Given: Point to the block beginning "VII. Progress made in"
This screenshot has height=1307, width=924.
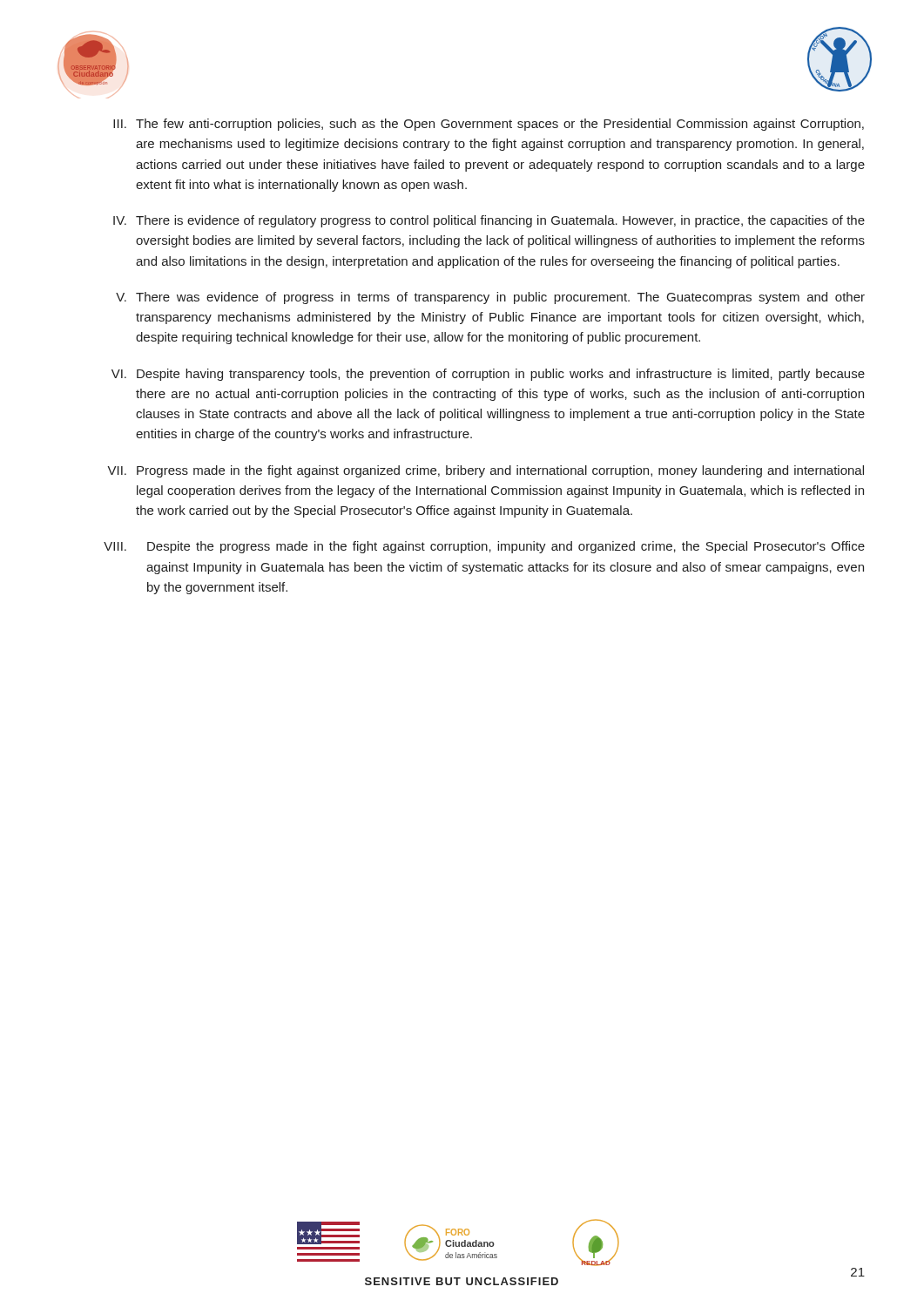Looking at the screenshot, I should [471, 490].
